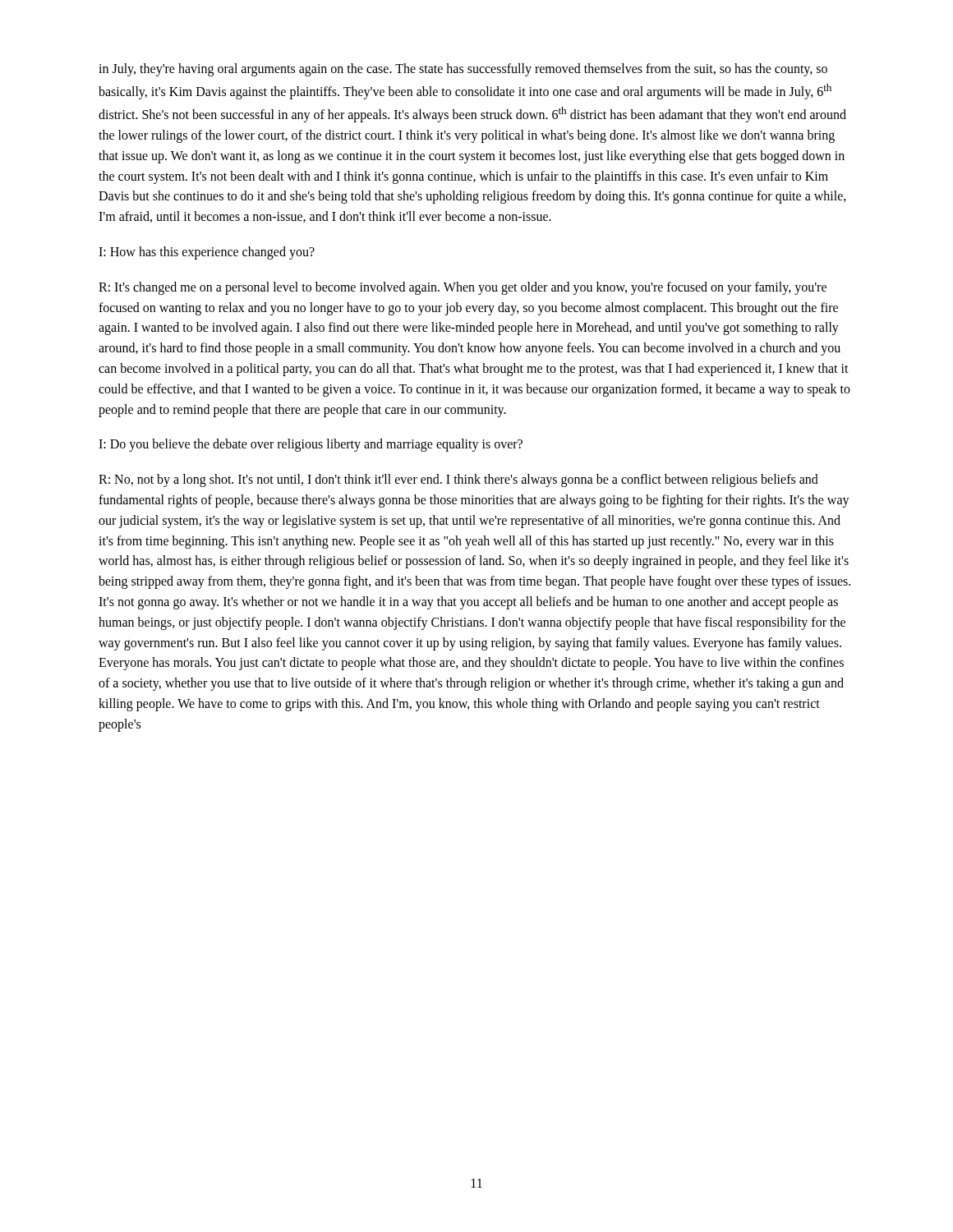Click the passage that begins "I: How has this experience changed"
The height and width of the screenshot is (1232, 953).
tap(207, 252)
